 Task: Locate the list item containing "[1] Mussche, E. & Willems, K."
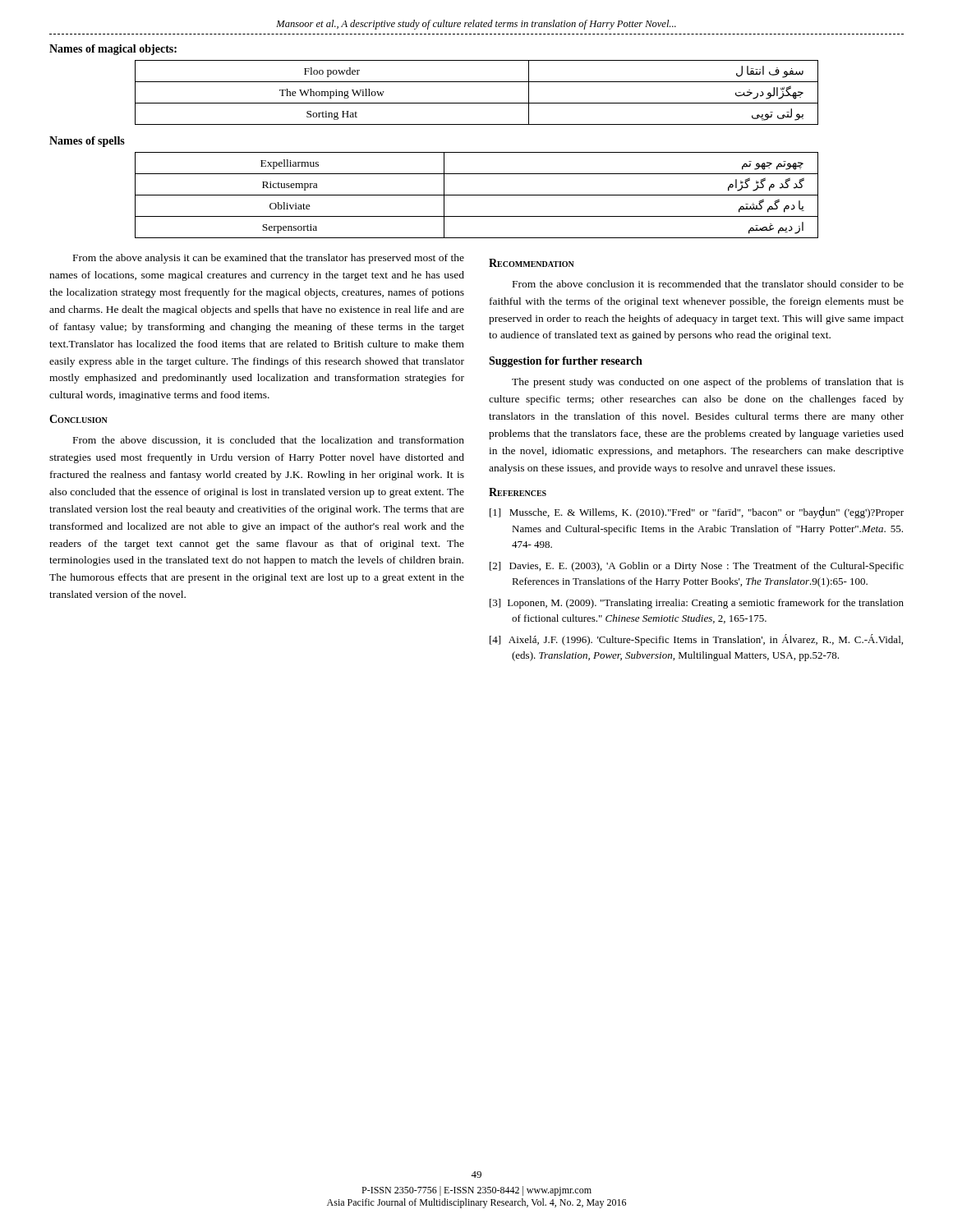coord(696,528)
